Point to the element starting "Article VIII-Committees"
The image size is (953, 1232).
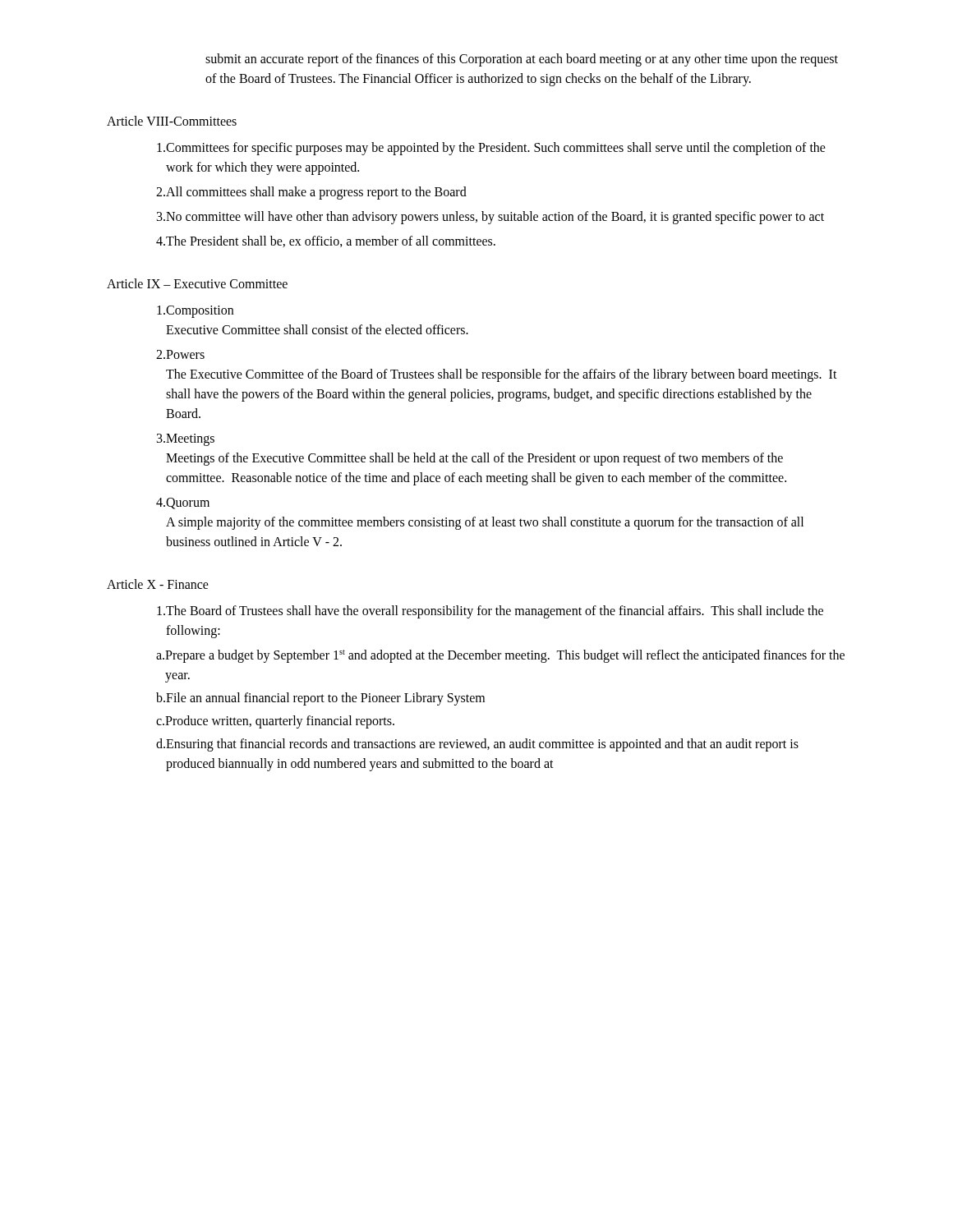(x=172, y=121)
